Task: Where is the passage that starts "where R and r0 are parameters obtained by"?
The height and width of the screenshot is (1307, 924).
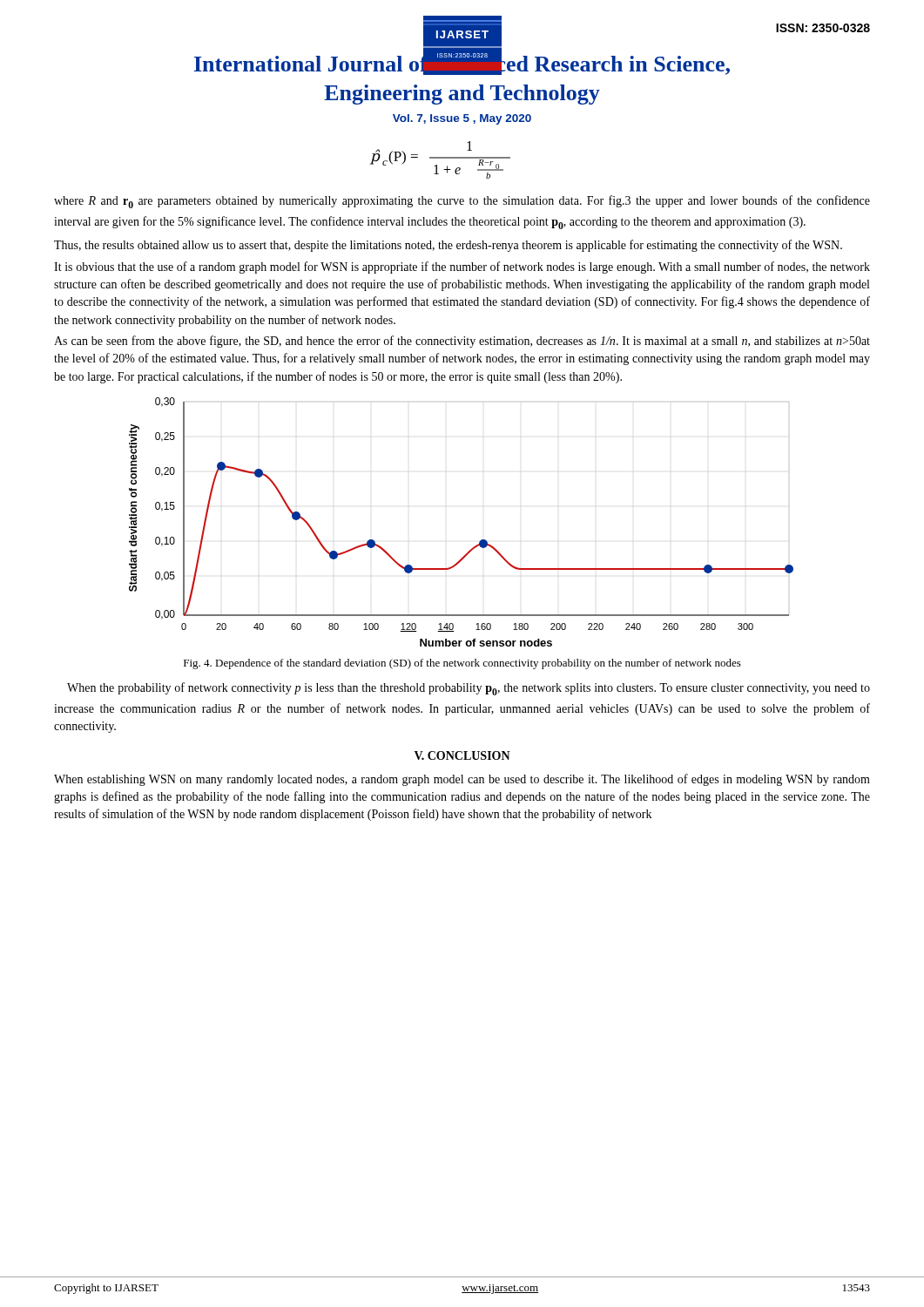Action: click(462, 213)
